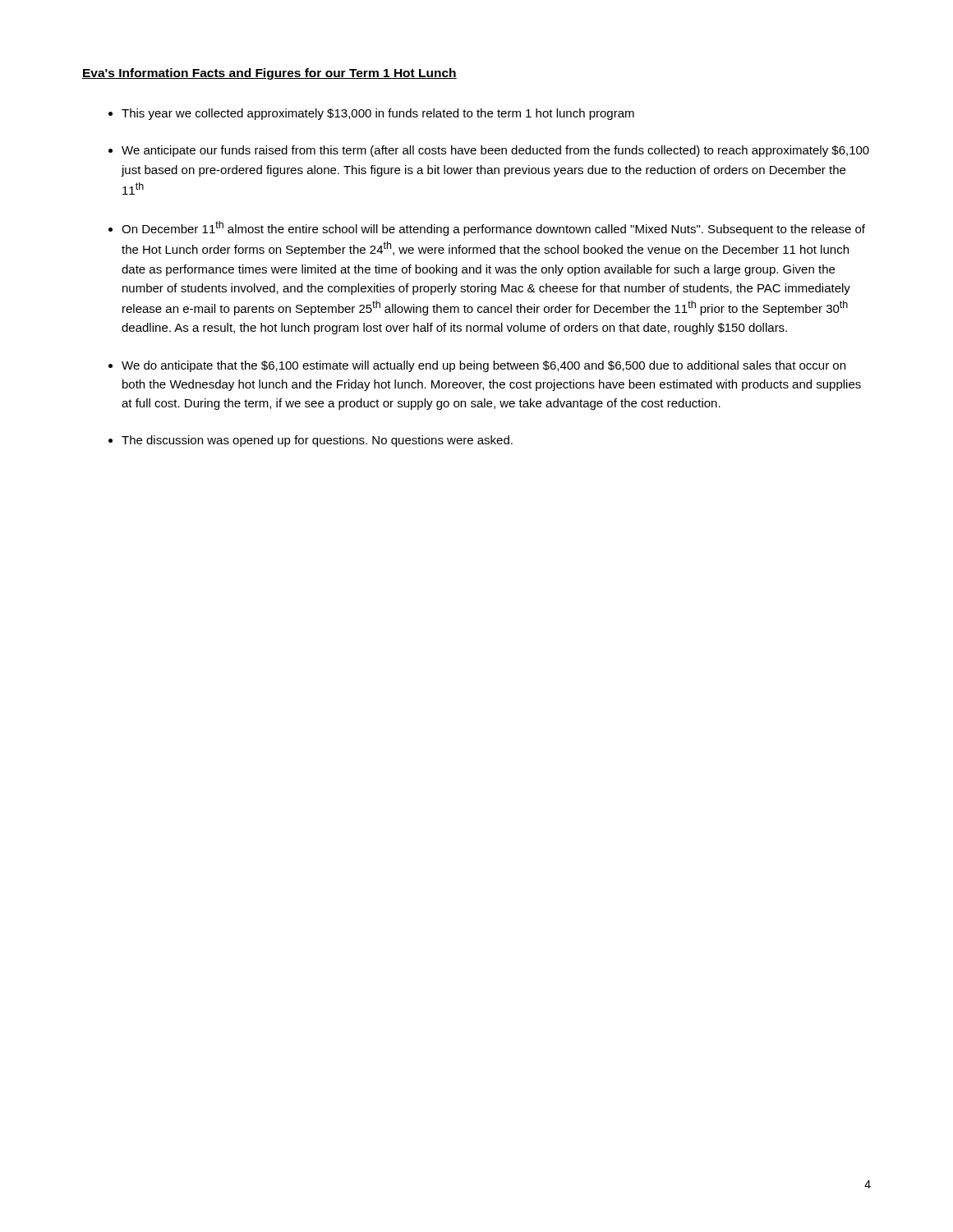
Task: Locate the list item that reads "On December 11th almost the"
Action: 493,277
